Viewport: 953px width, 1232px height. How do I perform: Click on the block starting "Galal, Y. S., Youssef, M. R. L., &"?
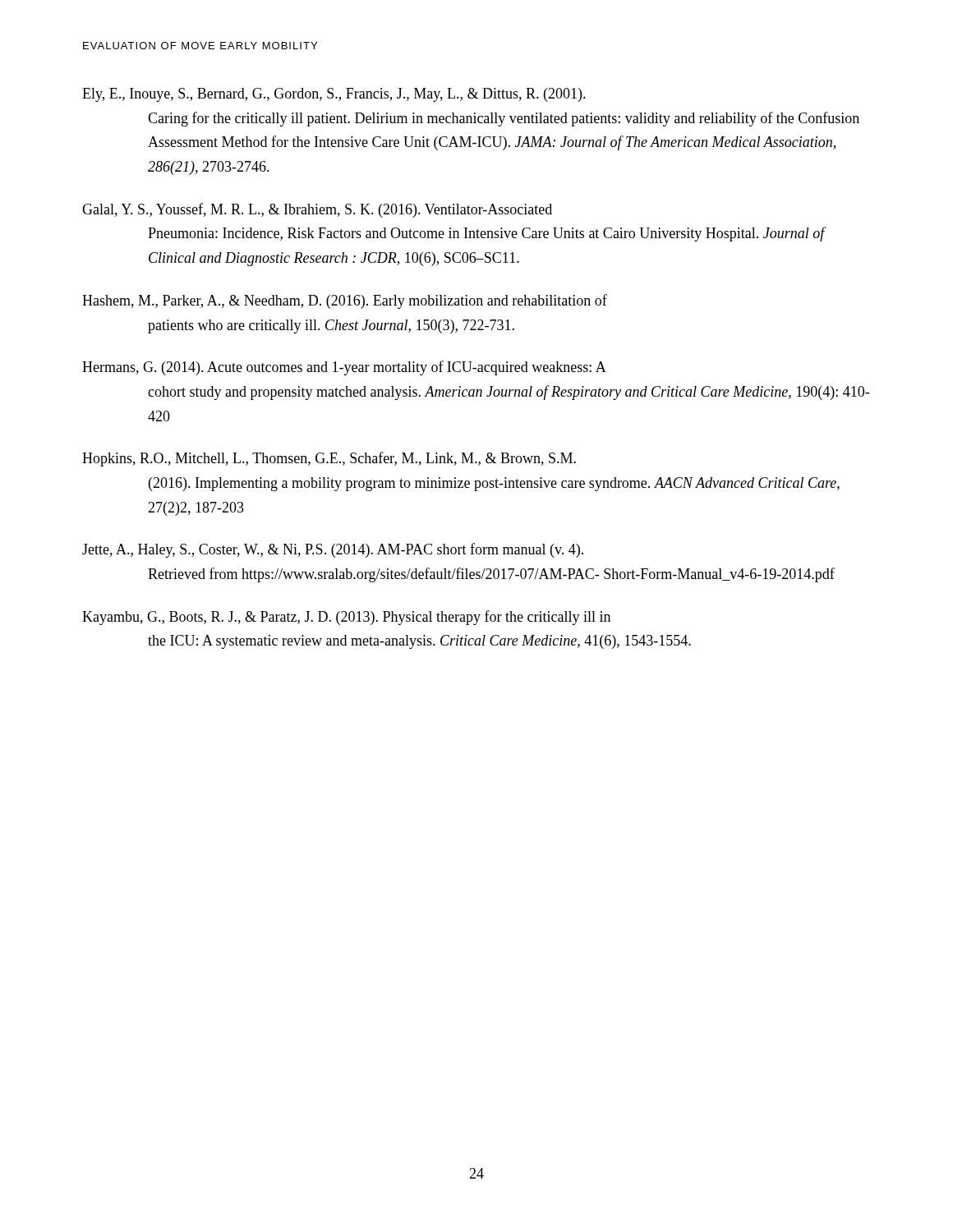[x=476, y=236]
